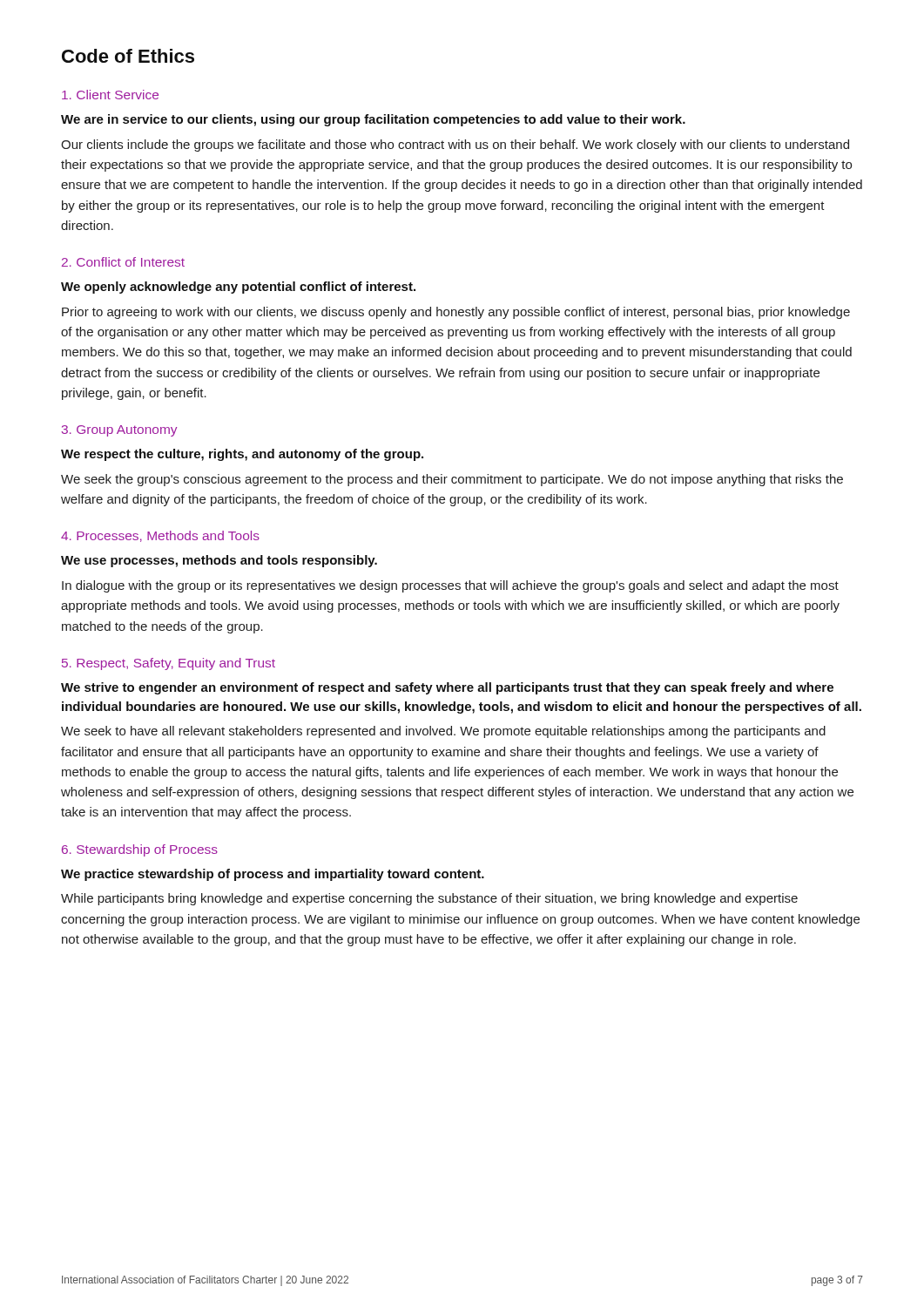Find the region starting "3. Group Autonomy"
Viewport: 924px width, 1307px height.
(x=119, y=429)
